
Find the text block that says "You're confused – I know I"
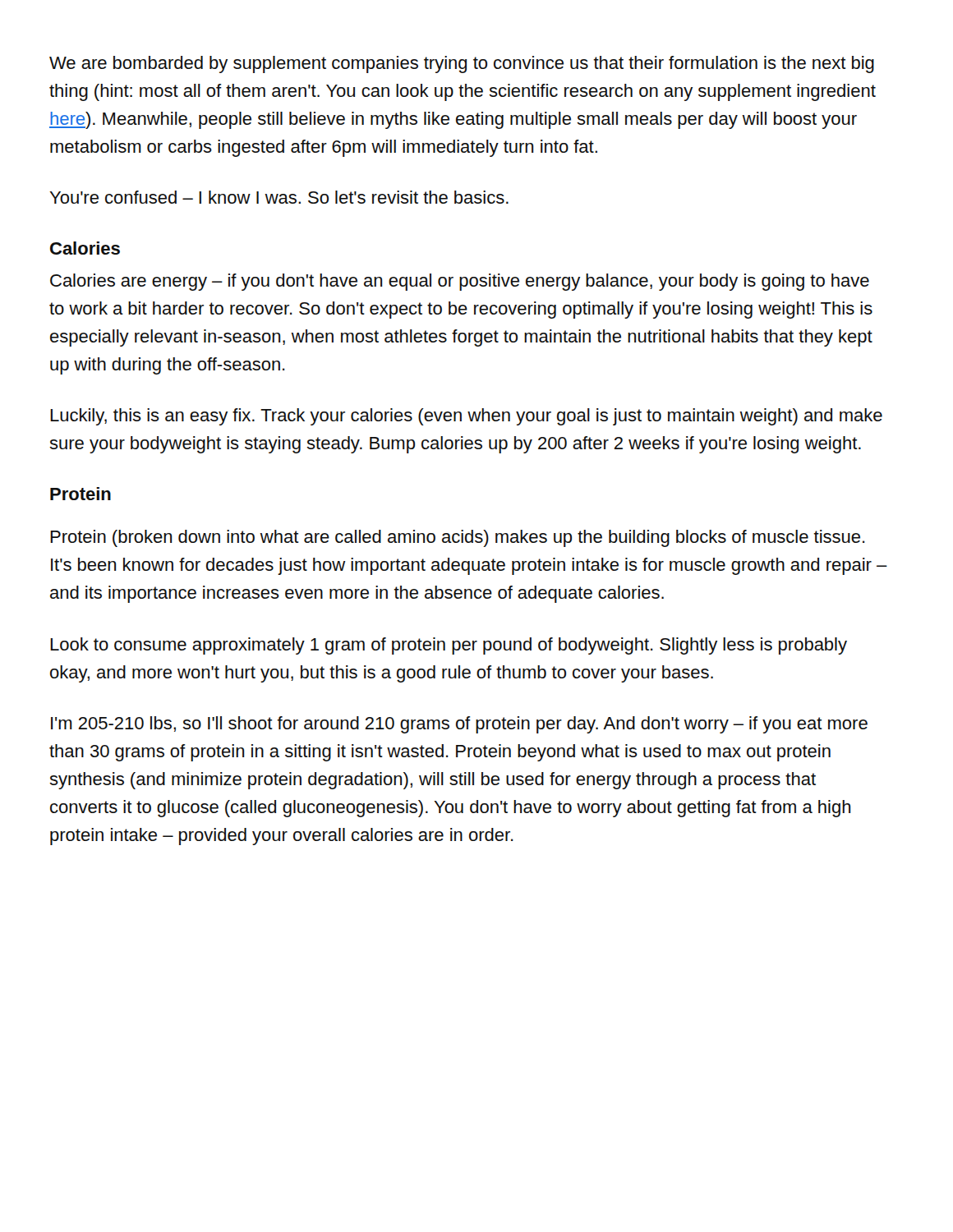[x=279, y=198]
